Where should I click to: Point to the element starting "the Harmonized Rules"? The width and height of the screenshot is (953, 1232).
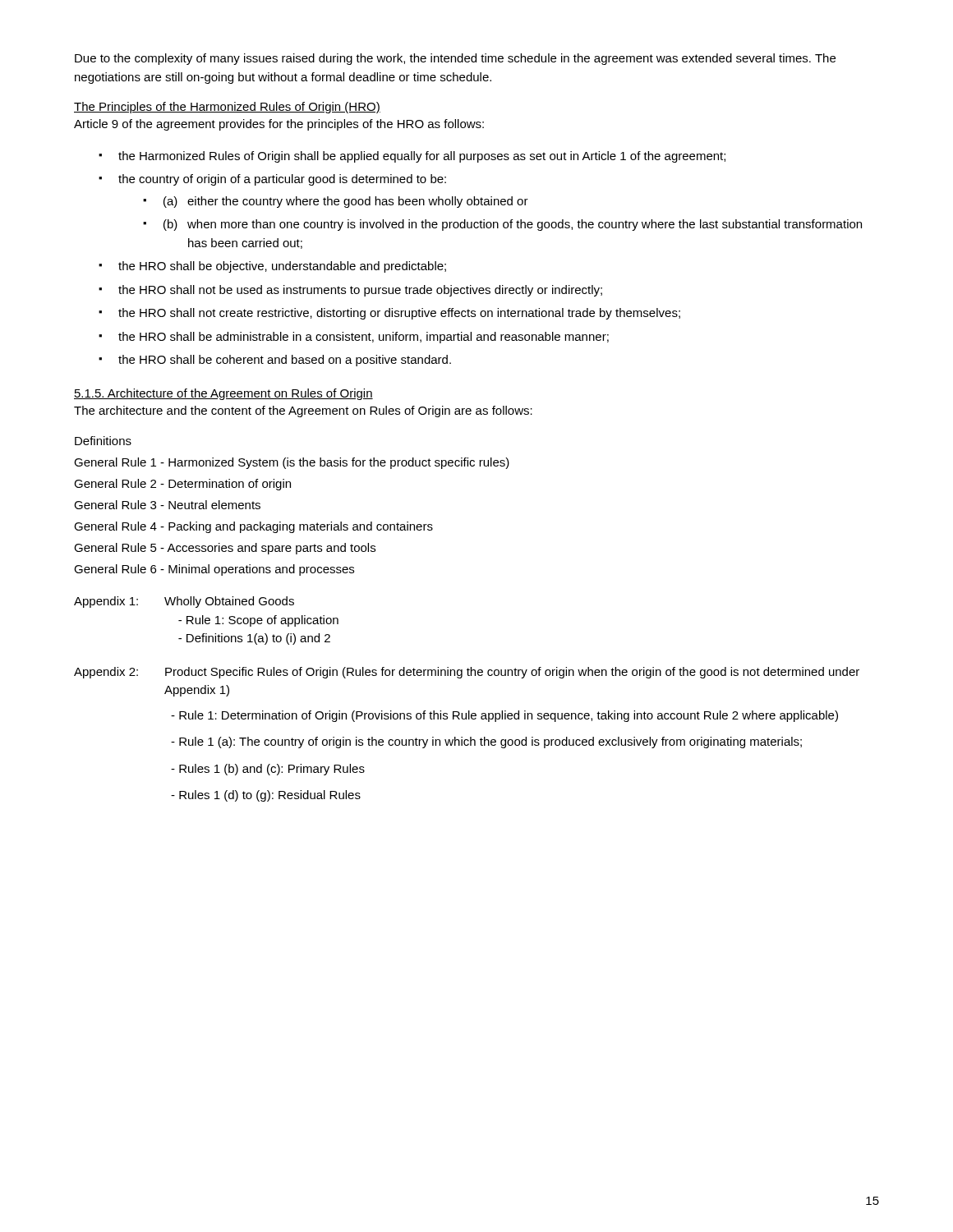(x=422, y=155)
